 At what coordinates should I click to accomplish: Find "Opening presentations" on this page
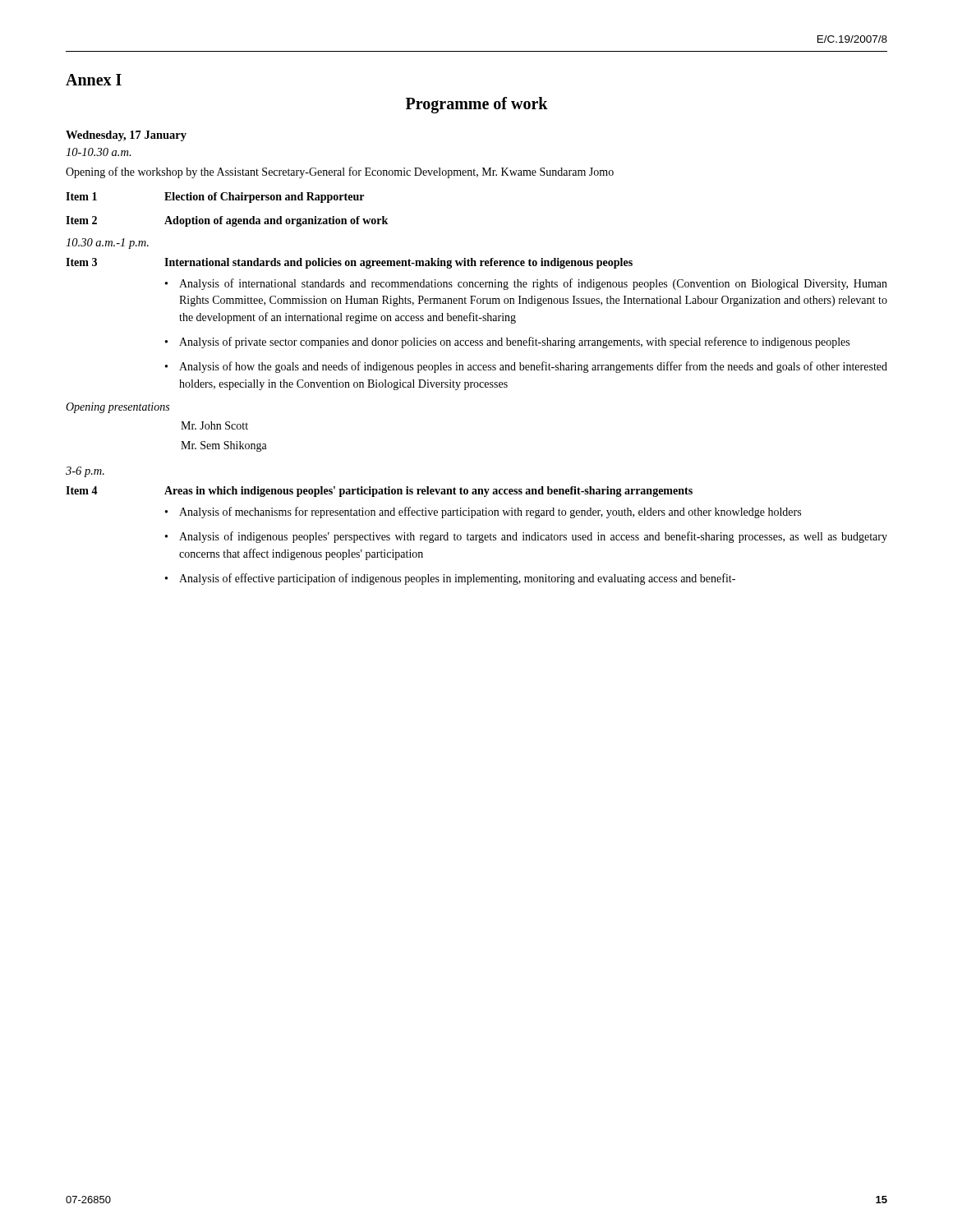118,407
